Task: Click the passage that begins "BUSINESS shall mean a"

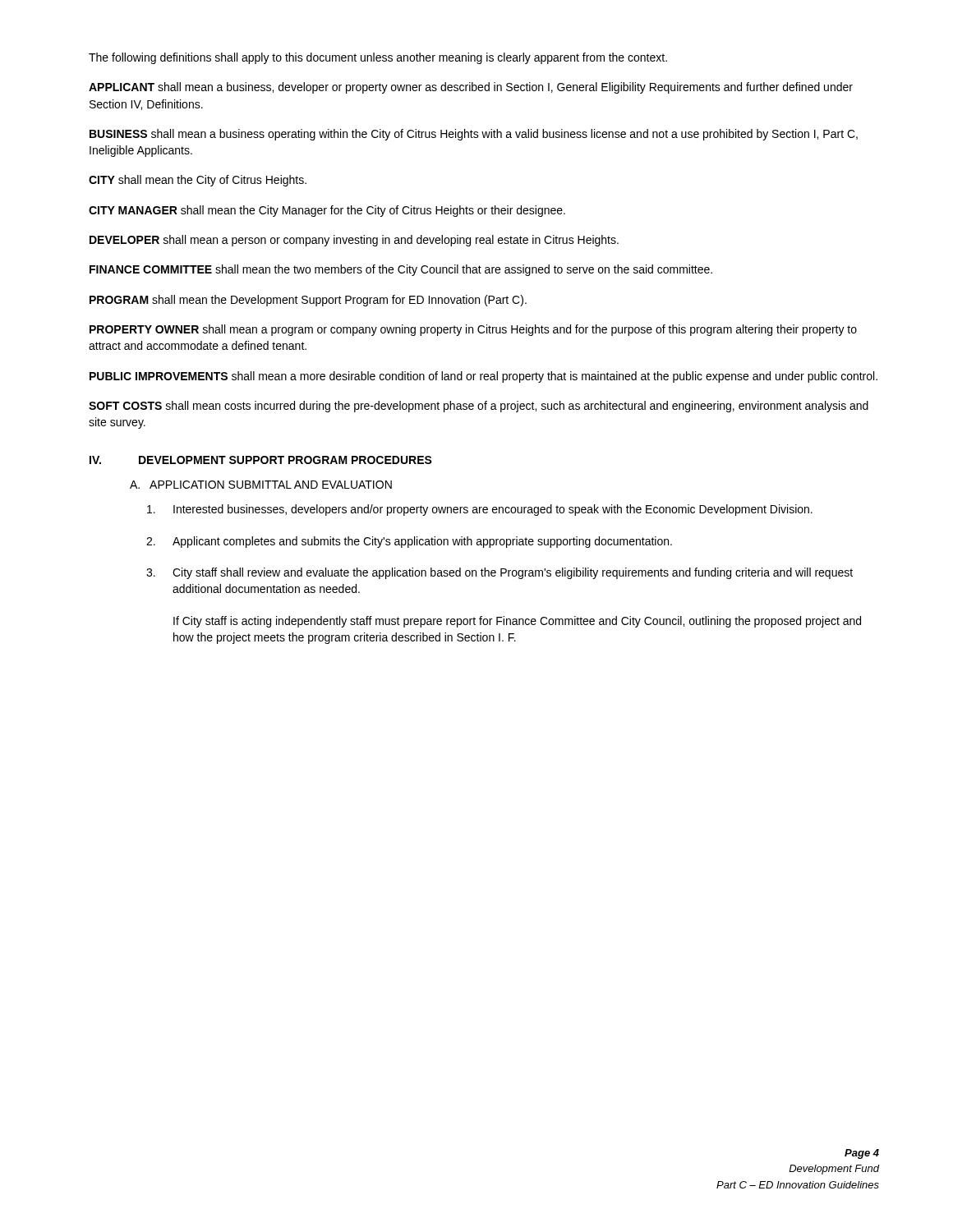Action: [x=474, y=142]
